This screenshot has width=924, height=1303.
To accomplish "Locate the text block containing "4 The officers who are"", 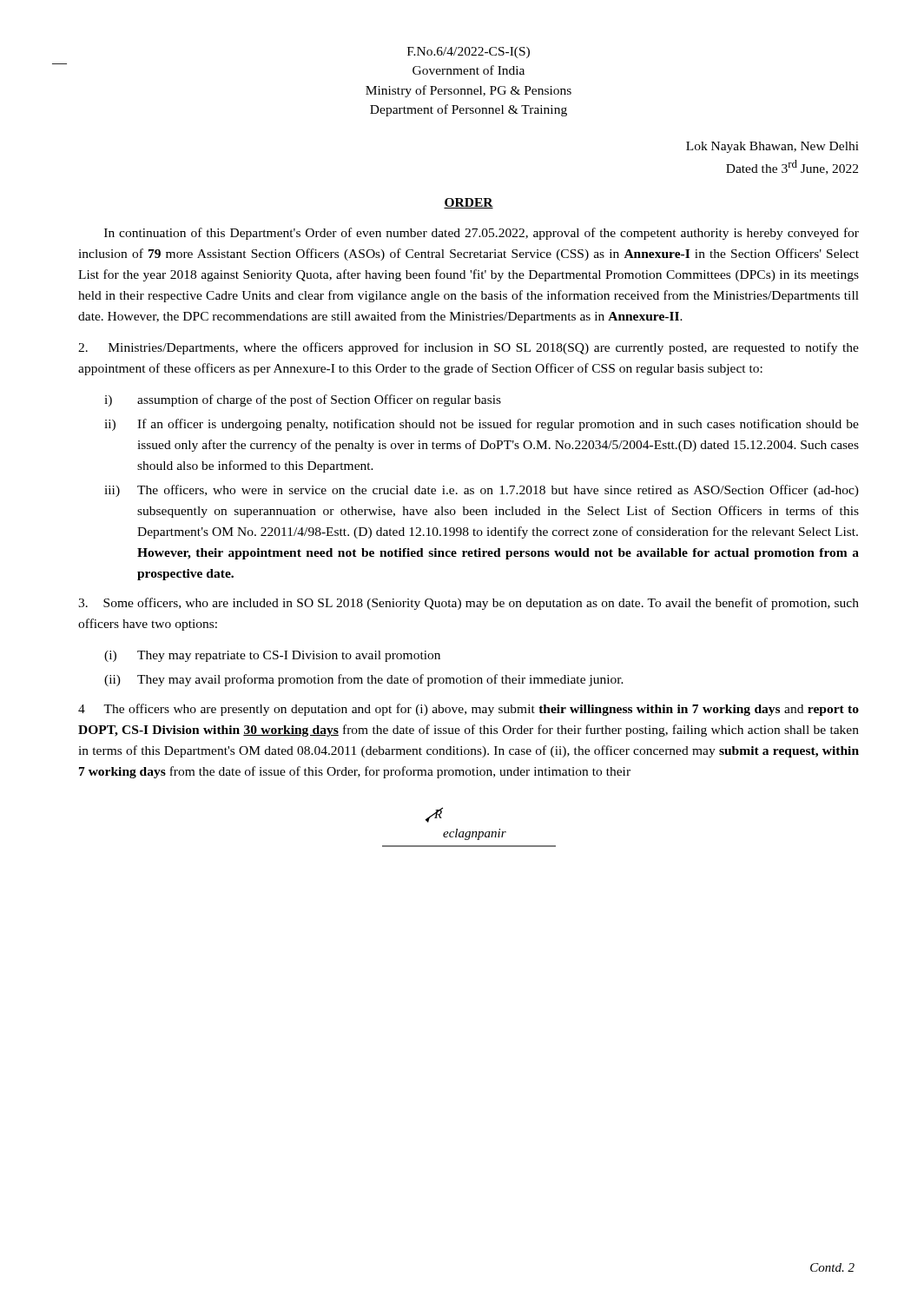I will click(469, 740).
